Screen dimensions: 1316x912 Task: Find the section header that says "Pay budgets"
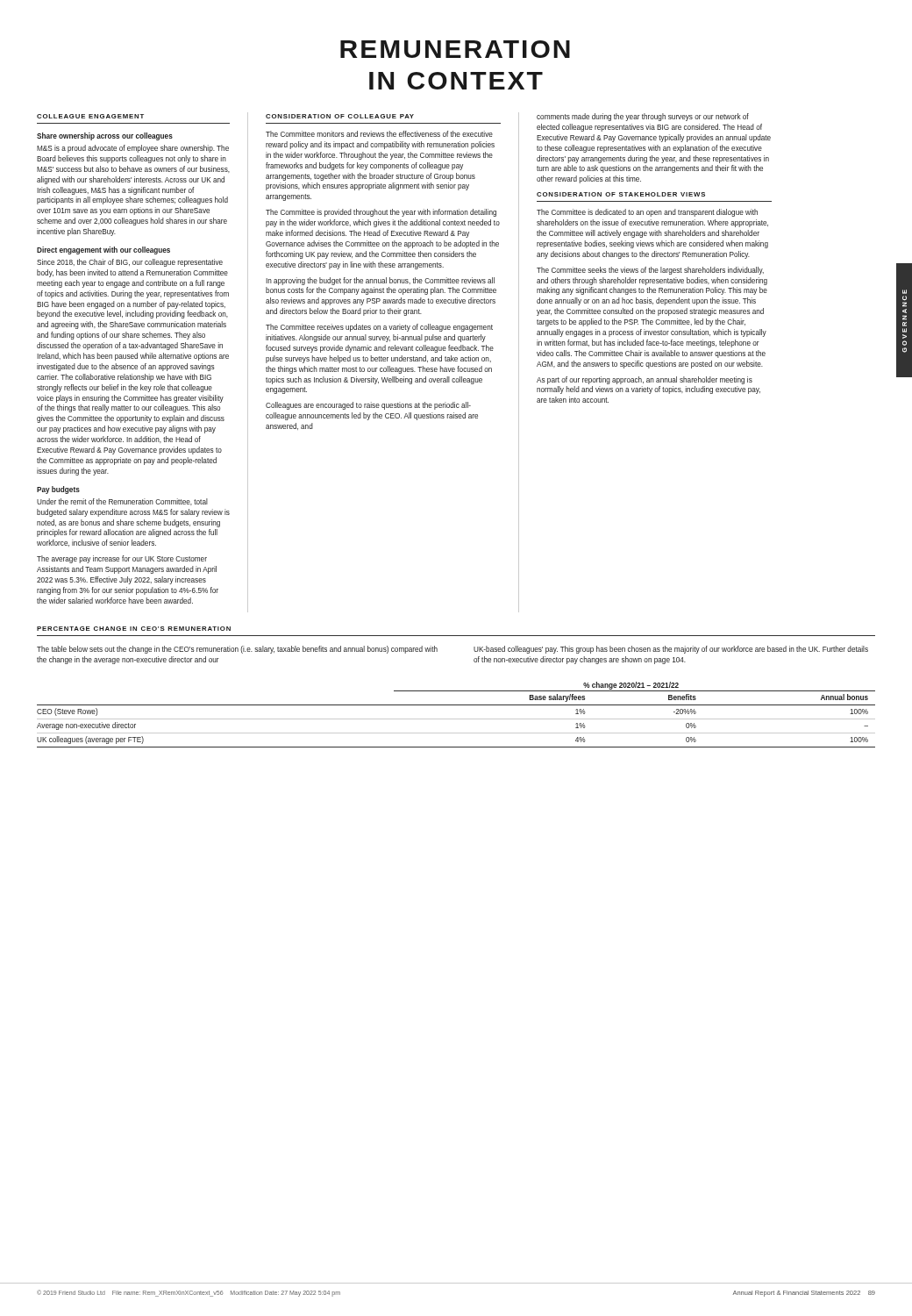58,490
